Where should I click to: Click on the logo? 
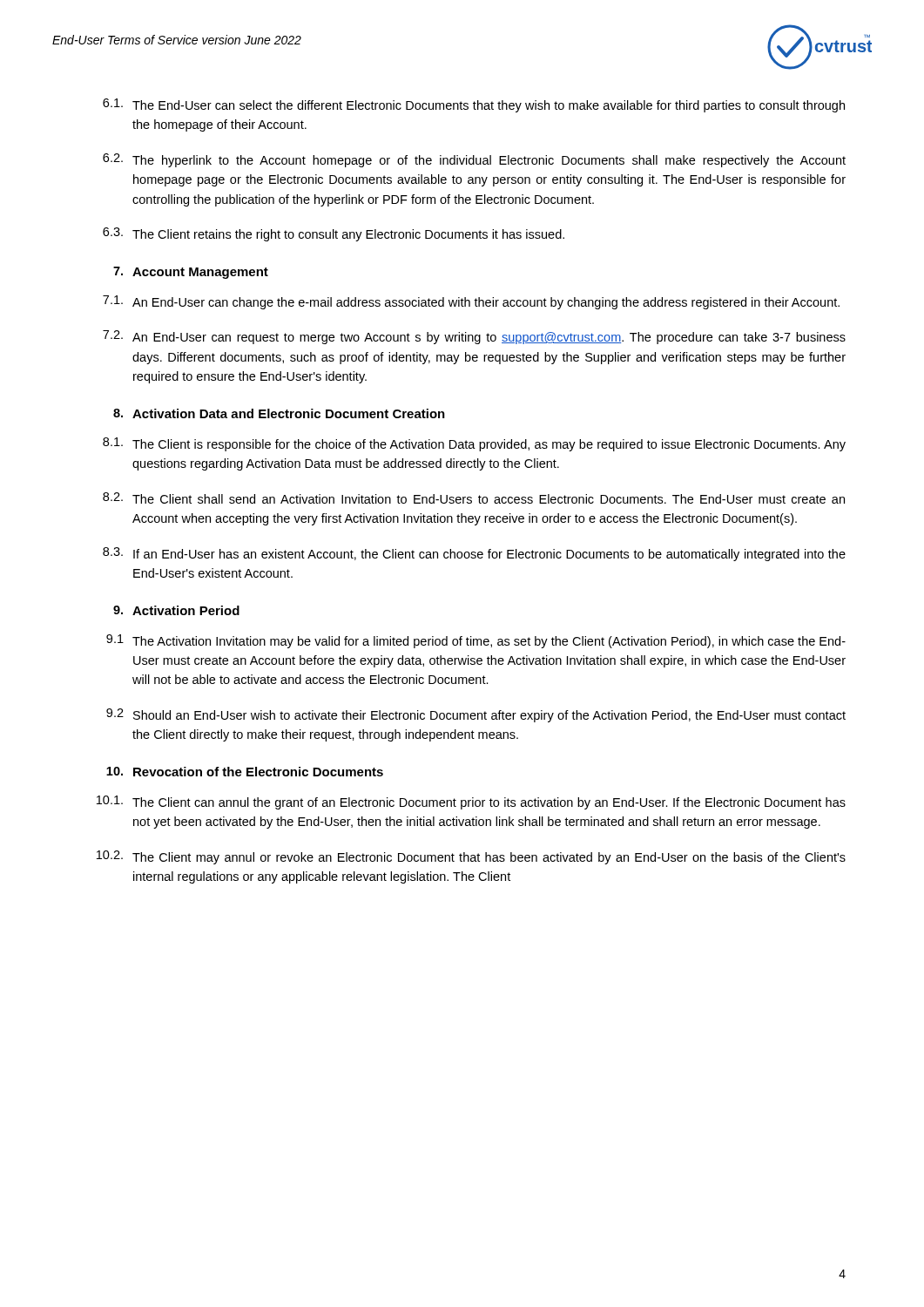(x=819, y=48)
